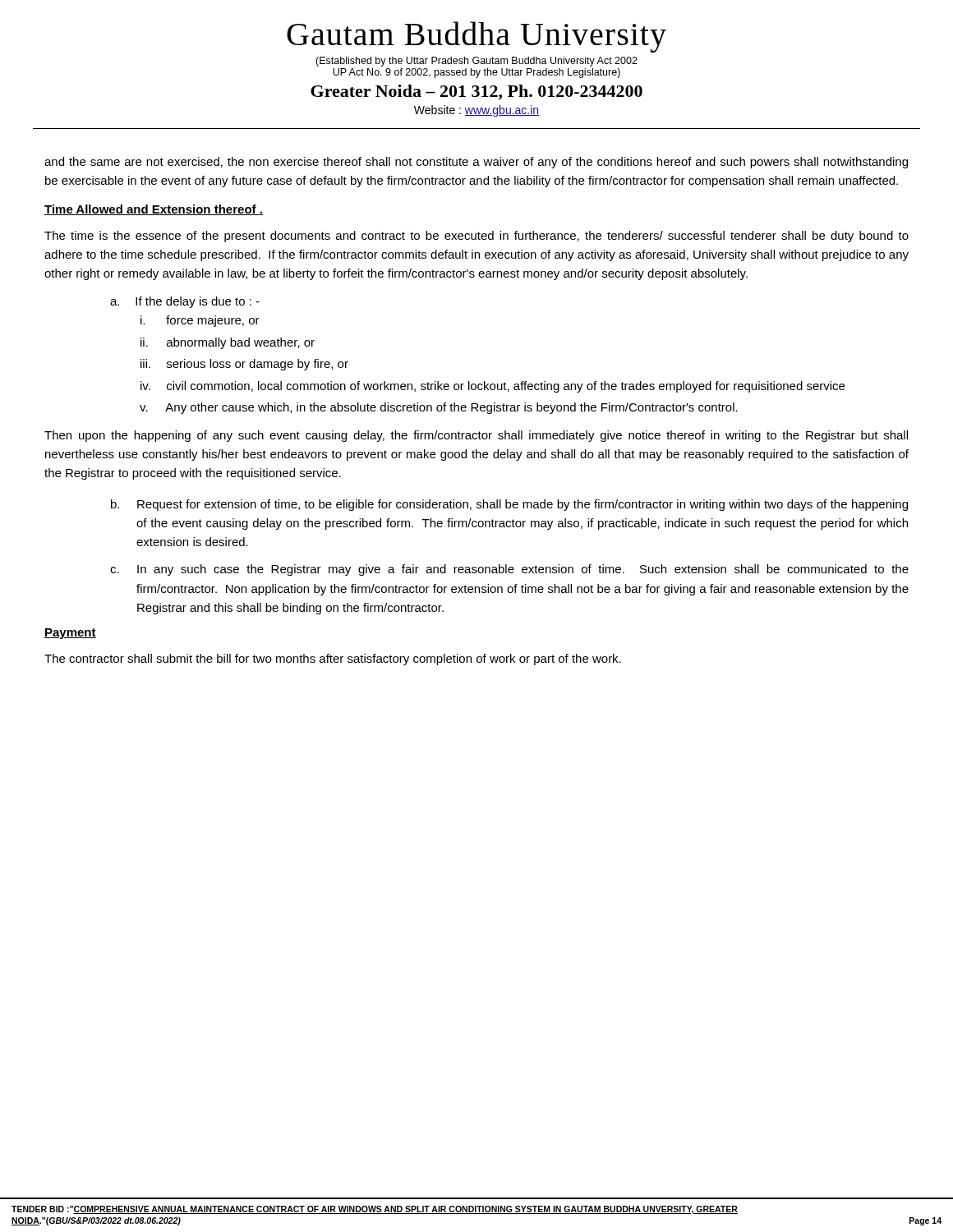
Task: Click on the list item with the text "c. In any such case the"
Action: tap(509, 588)
